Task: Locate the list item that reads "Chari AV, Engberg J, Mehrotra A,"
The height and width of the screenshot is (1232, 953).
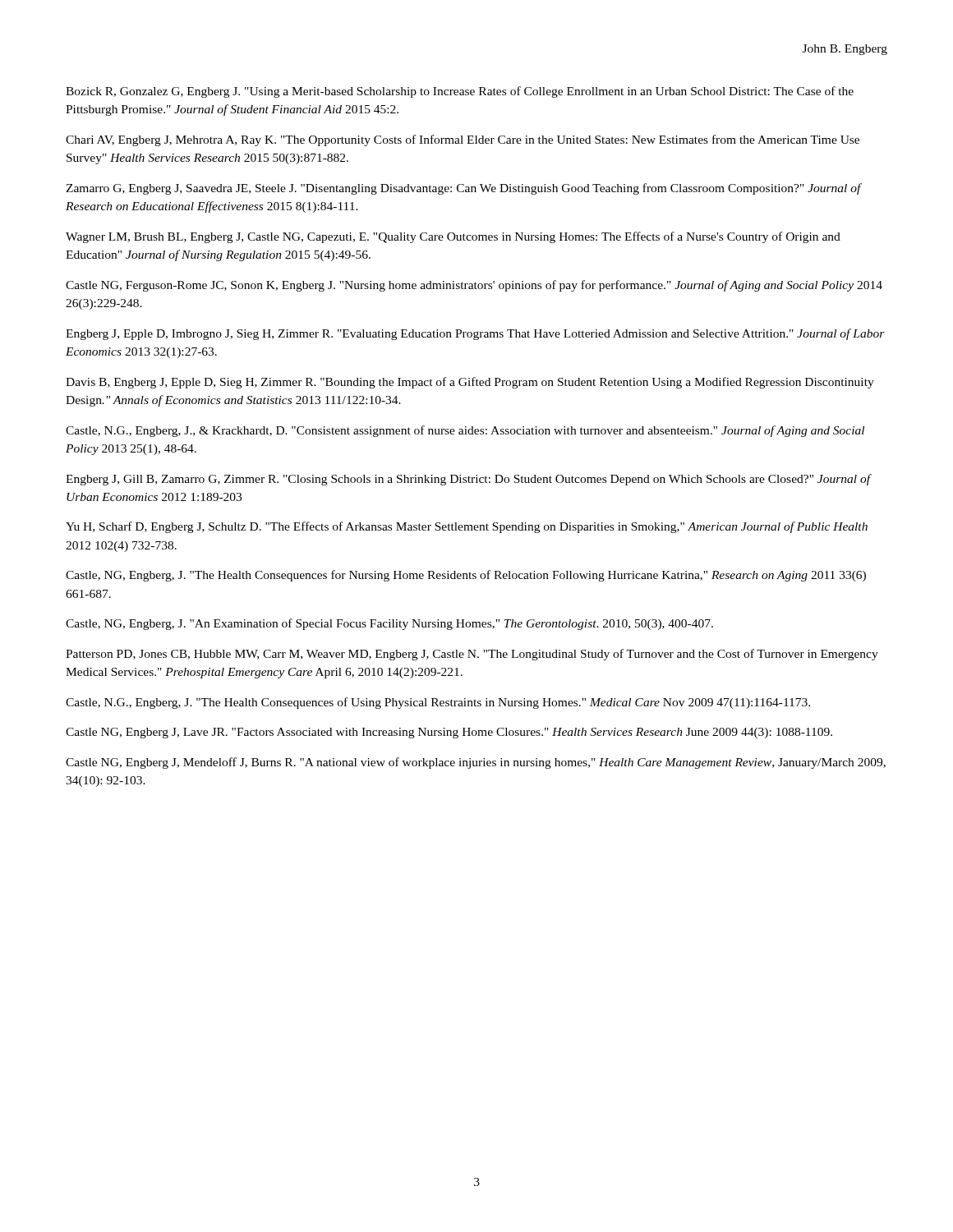Action: click(x=463, y=148)
